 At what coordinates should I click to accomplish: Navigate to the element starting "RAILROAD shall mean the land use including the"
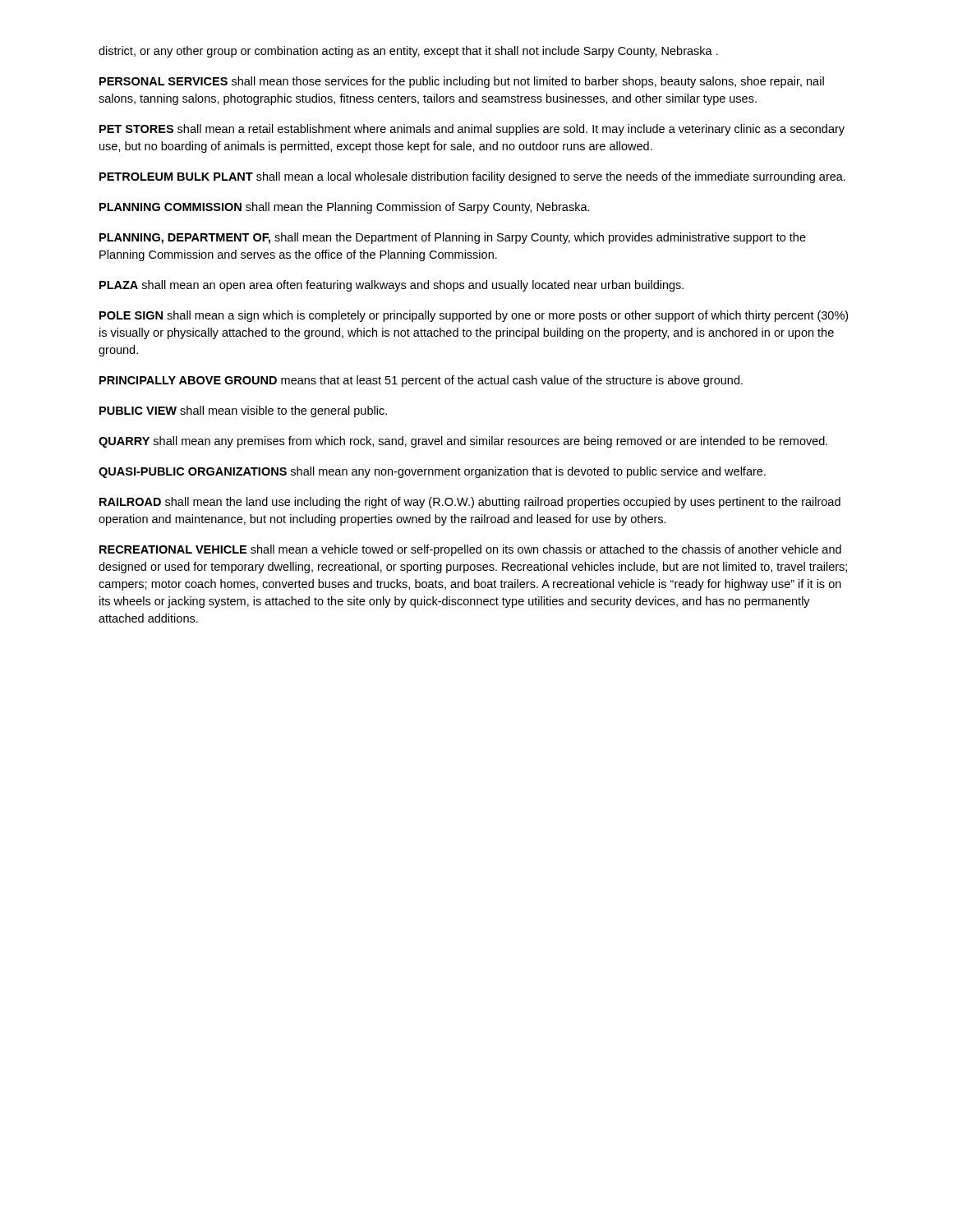click(x=470, y=511)
